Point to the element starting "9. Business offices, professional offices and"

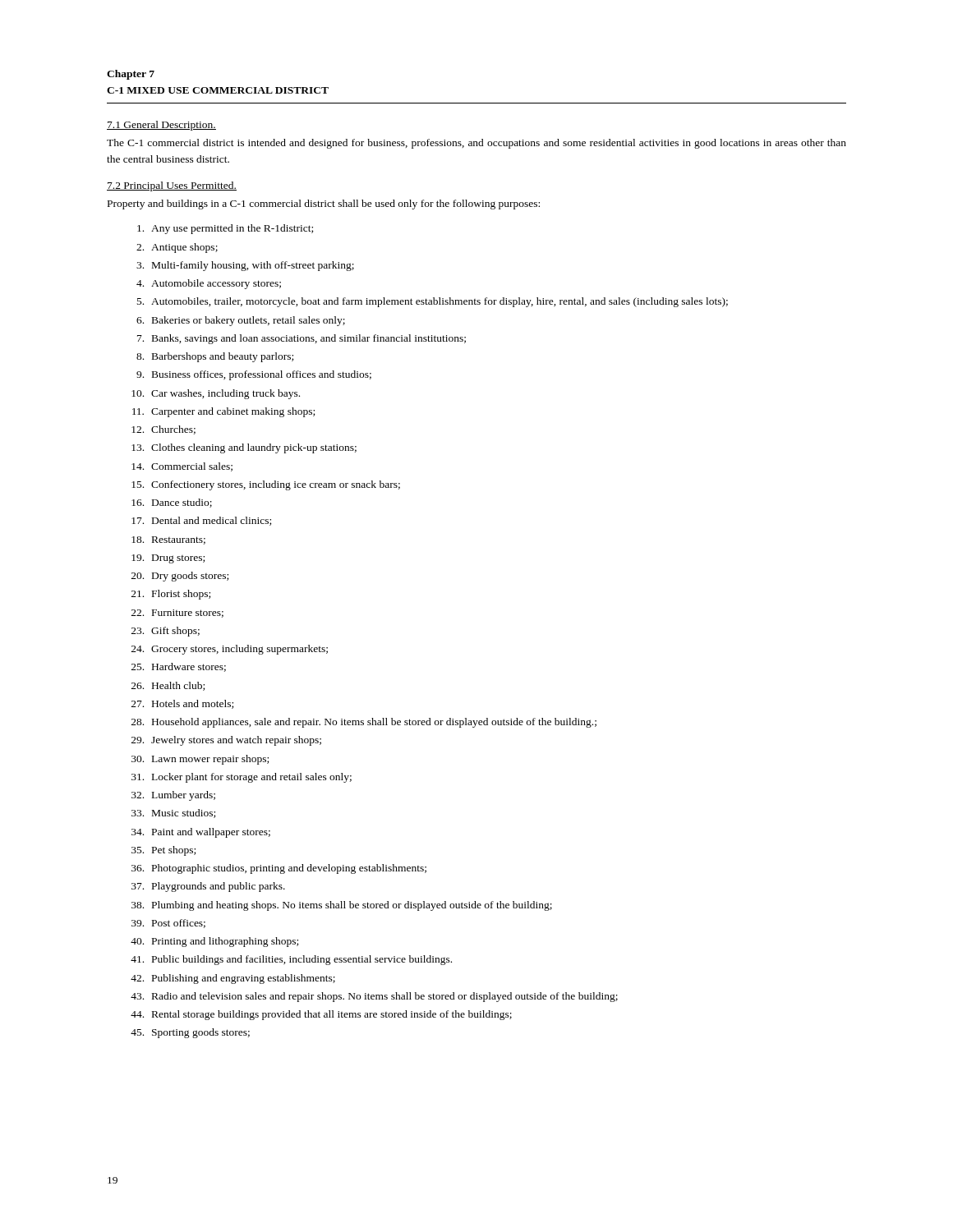pos(254,375)
